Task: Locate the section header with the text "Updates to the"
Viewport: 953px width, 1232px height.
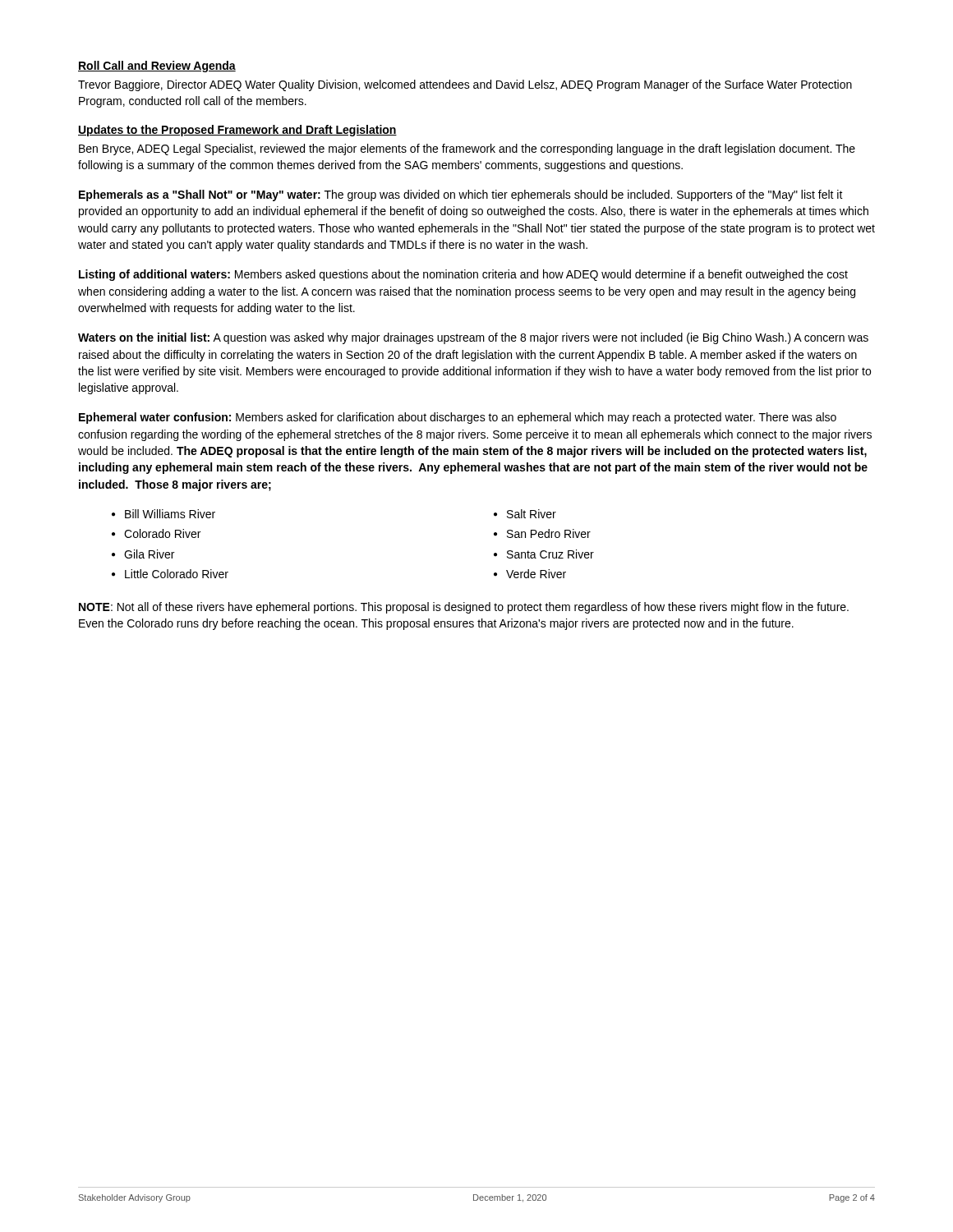Action: (x=237, y=129)
